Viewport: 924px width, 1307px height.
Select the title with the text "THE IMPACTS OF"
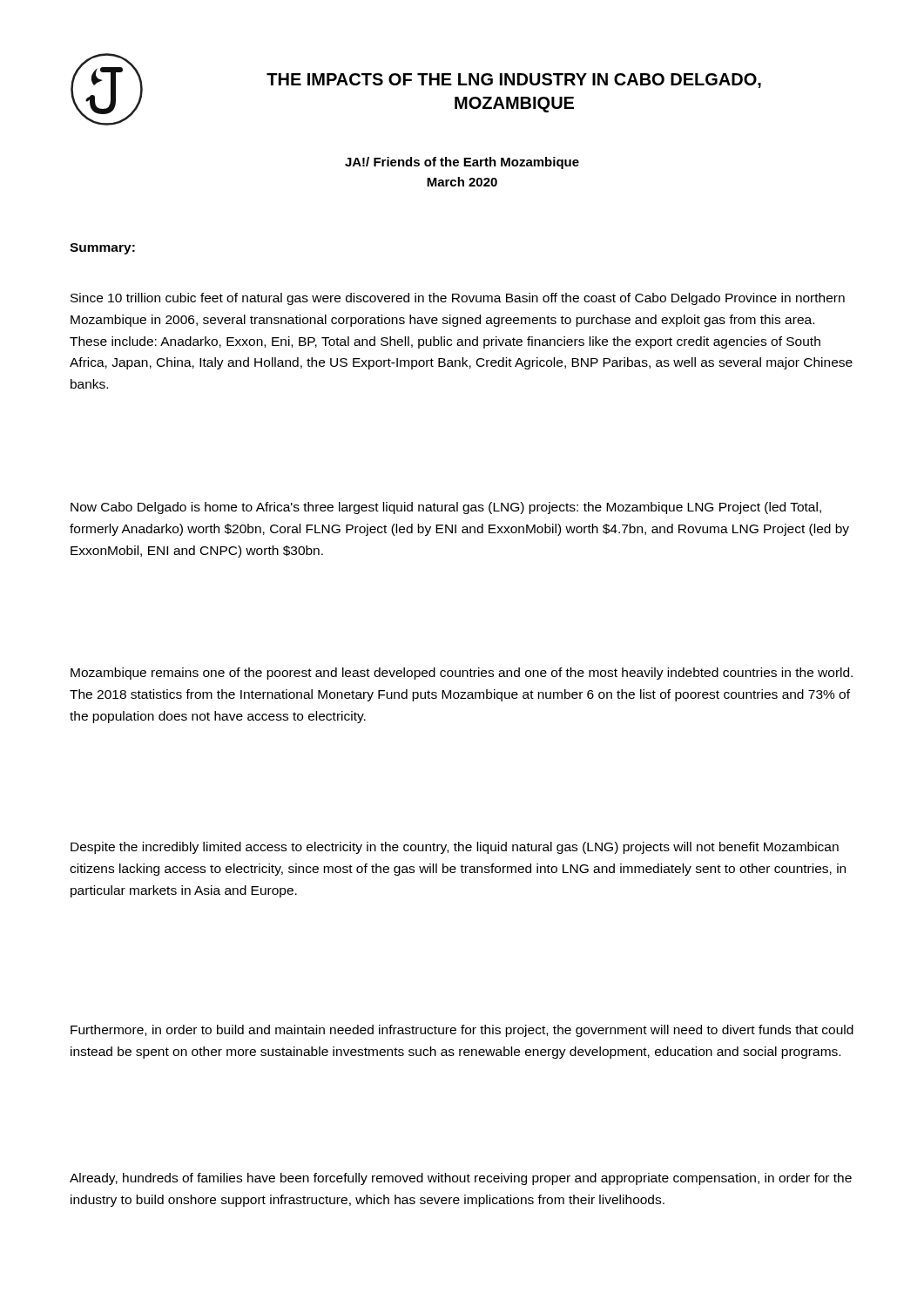pos(514,91)
